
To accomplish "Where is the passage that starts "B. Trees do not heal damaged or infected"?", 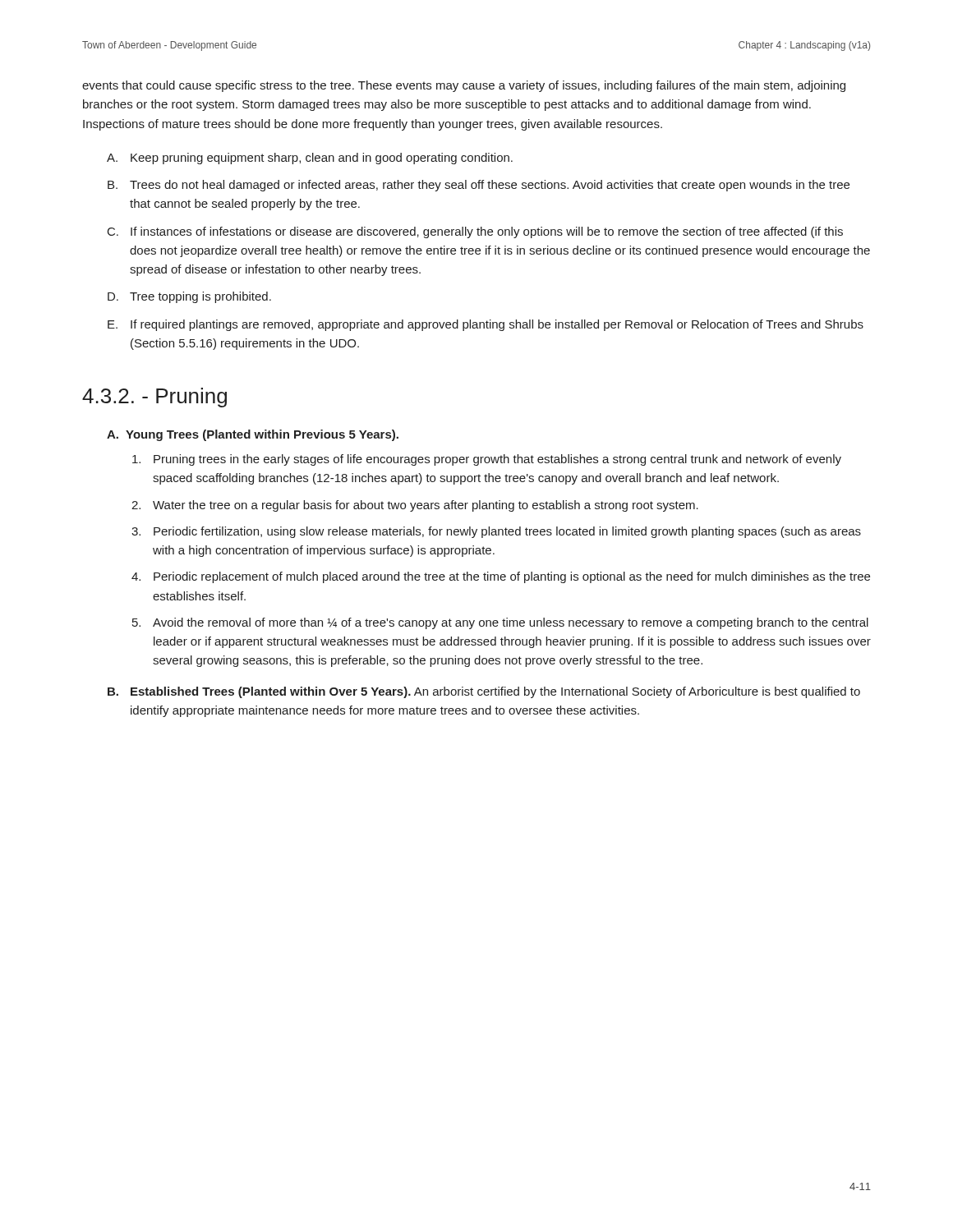I will (x=489, y=194).
